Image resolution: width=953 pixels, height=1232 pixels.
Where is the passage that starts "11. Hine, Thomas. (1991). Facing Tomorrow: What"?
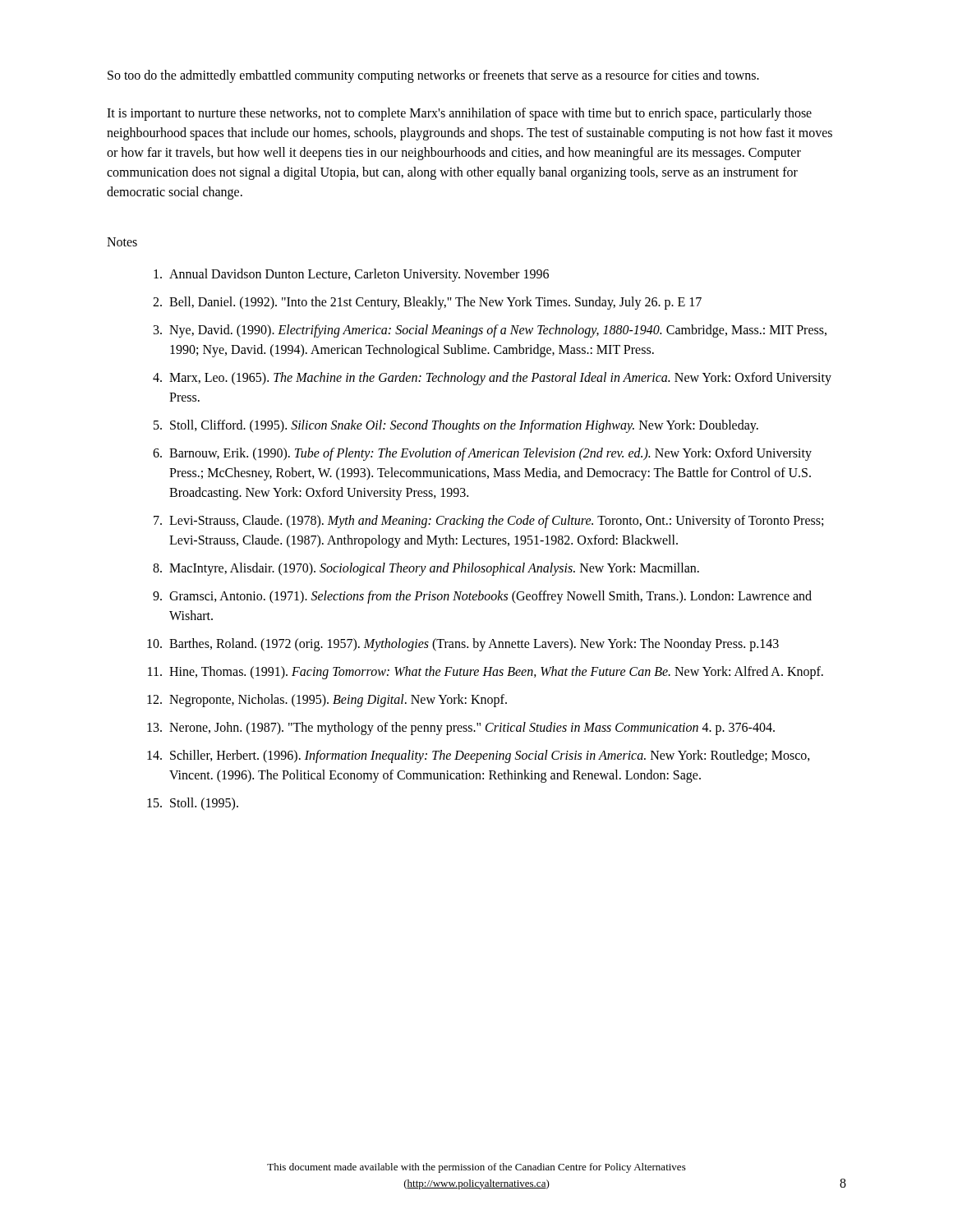click(x=489, y=672)
